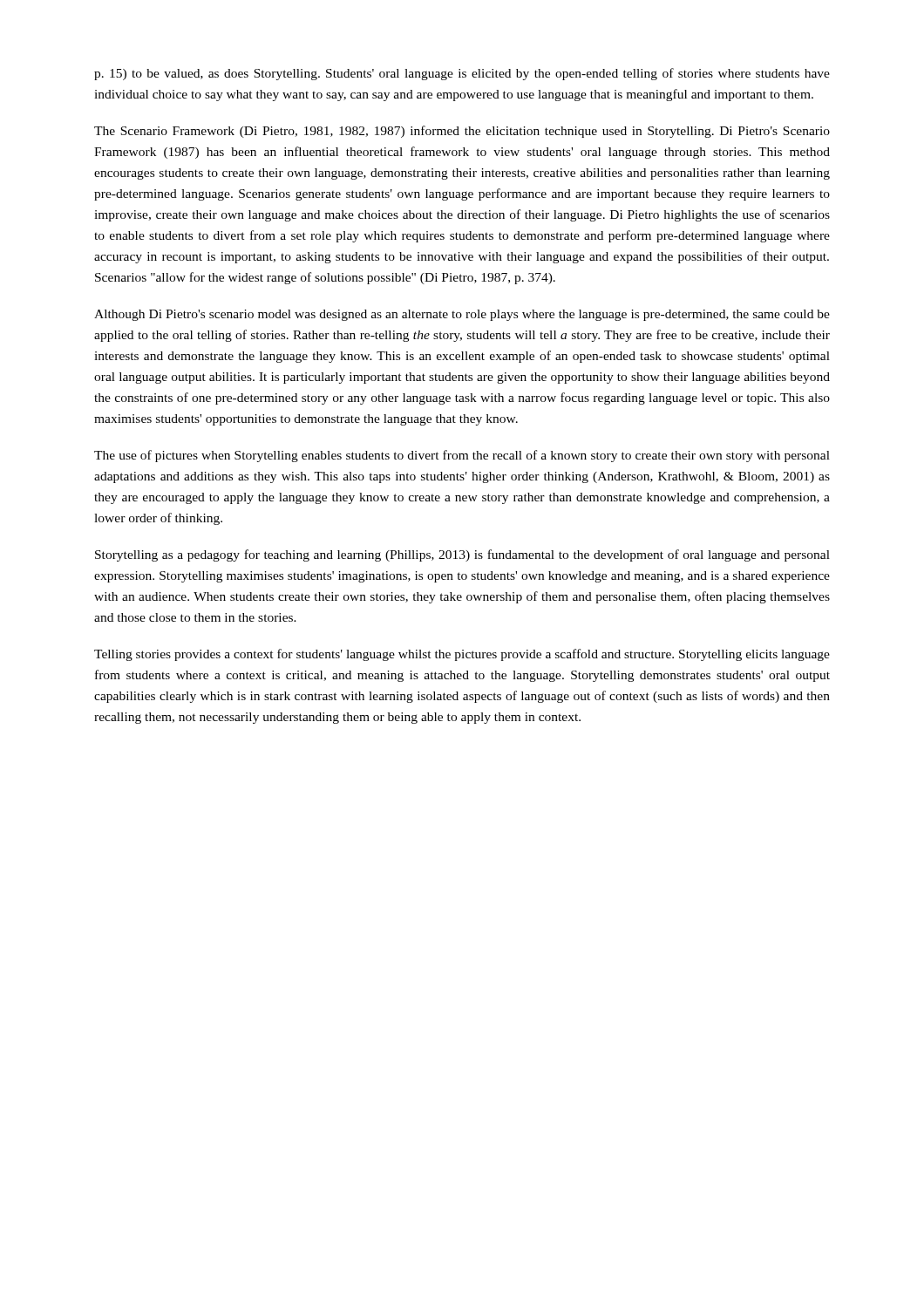Navigate to the passage starting "The Scenario Framework"
The height and width of the screenshot is (1308, 924).
[462, 204]
